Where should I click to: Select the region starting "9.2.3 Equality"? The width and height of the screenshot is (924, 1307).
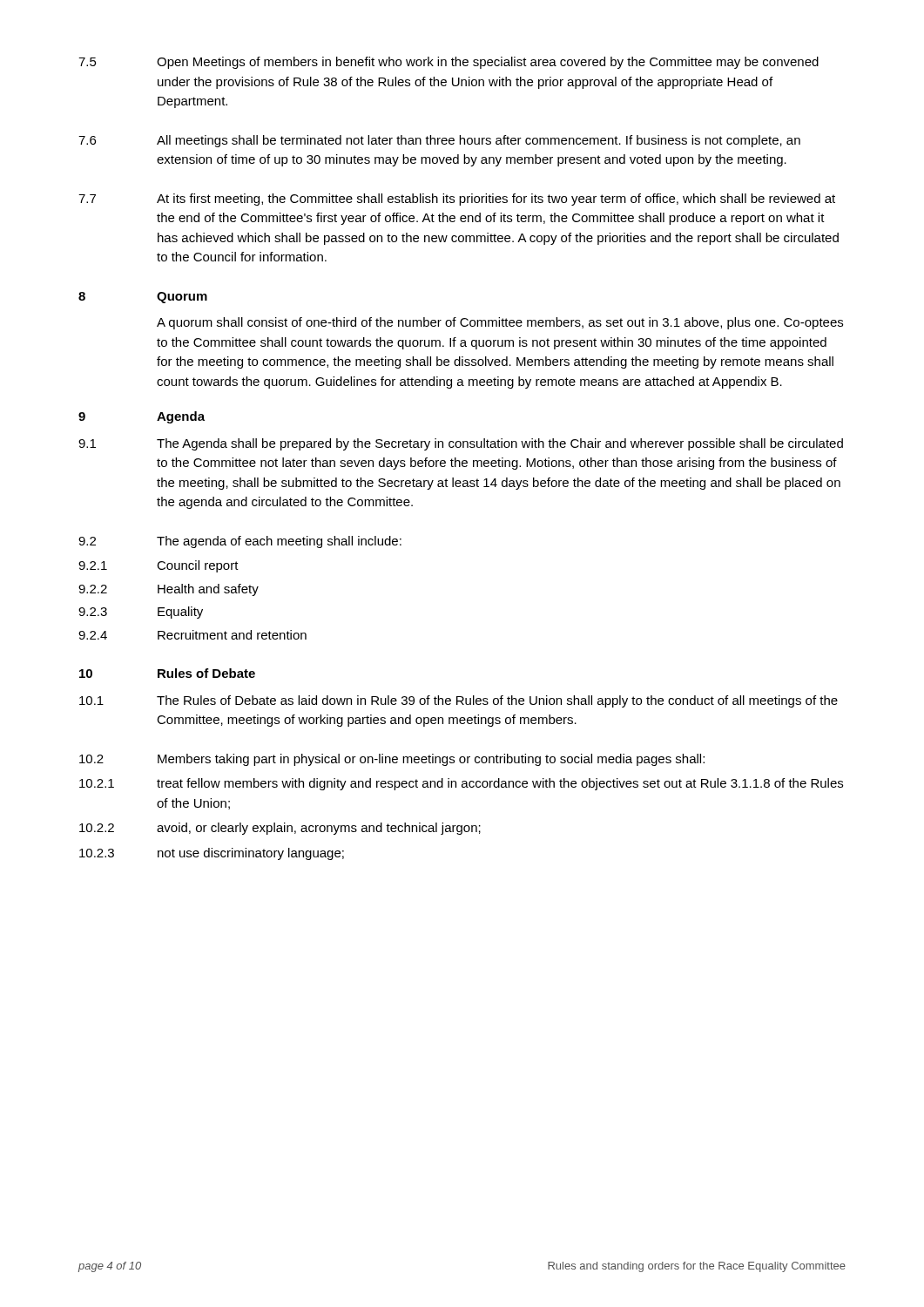[x=93, y=612]
